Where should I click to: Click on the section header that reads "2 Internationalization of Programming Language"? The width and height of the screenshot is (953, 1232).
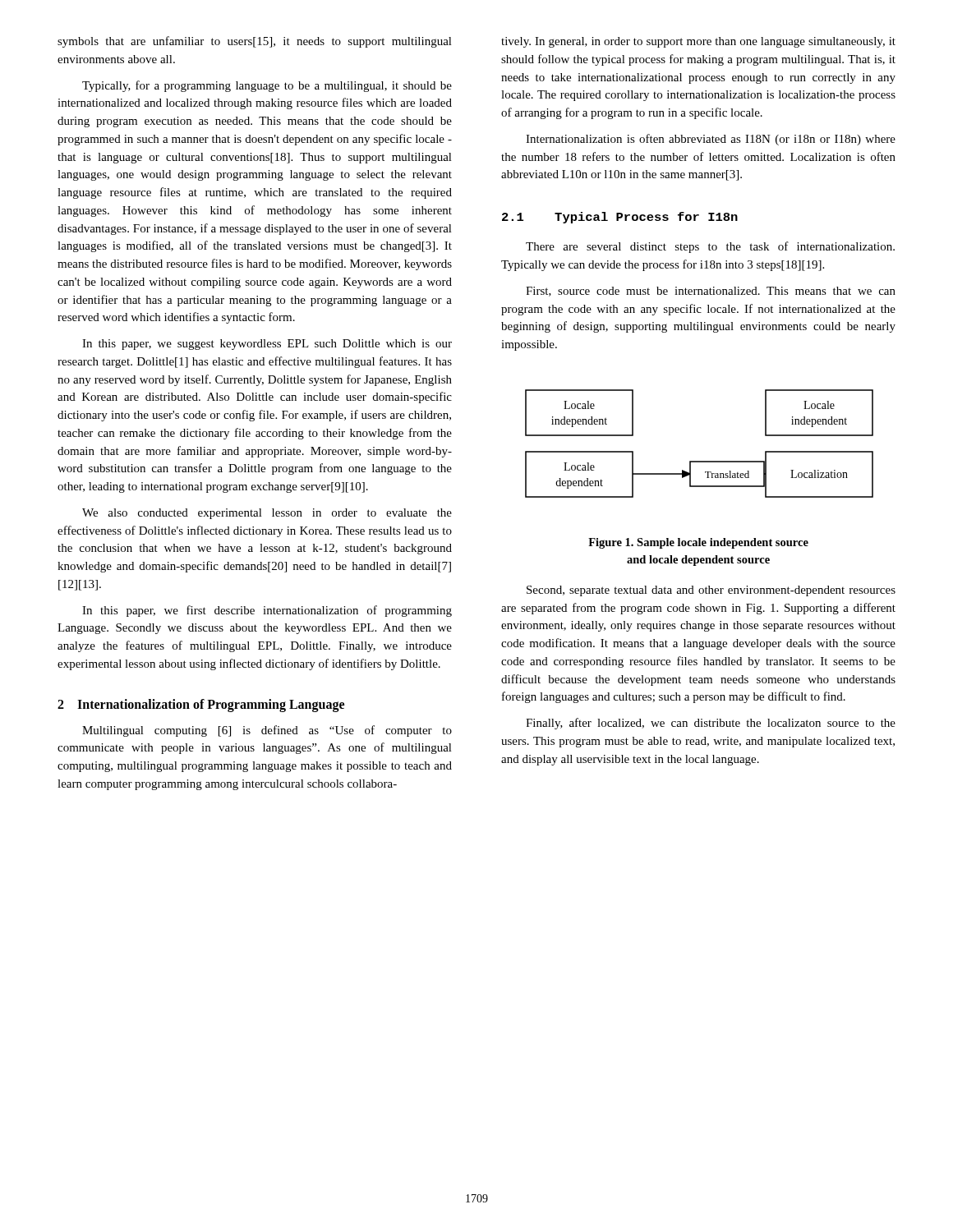point(201,704)
